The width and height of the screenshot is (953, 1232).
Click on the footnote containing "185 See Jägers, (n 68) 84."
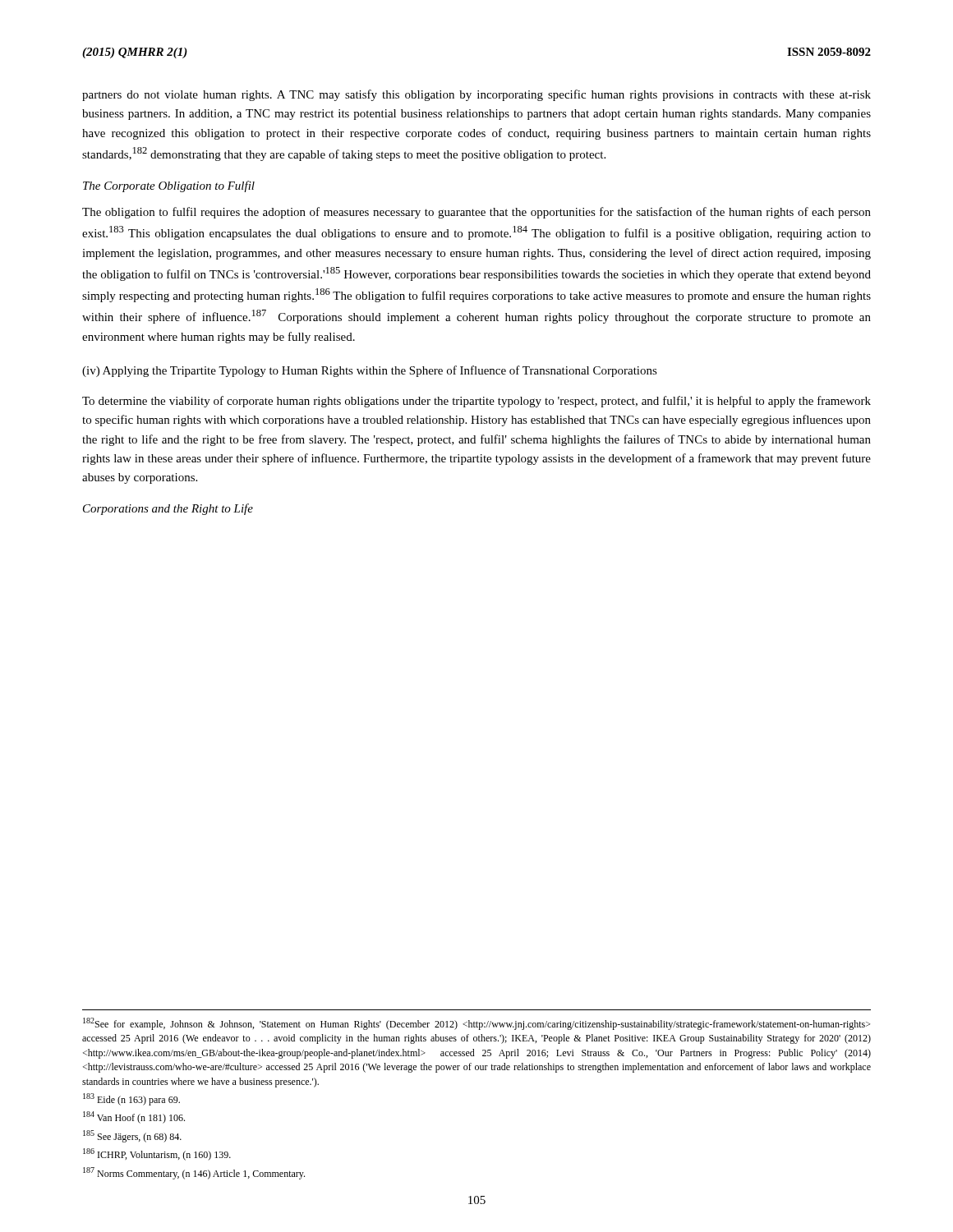(x=132, y=1135)
